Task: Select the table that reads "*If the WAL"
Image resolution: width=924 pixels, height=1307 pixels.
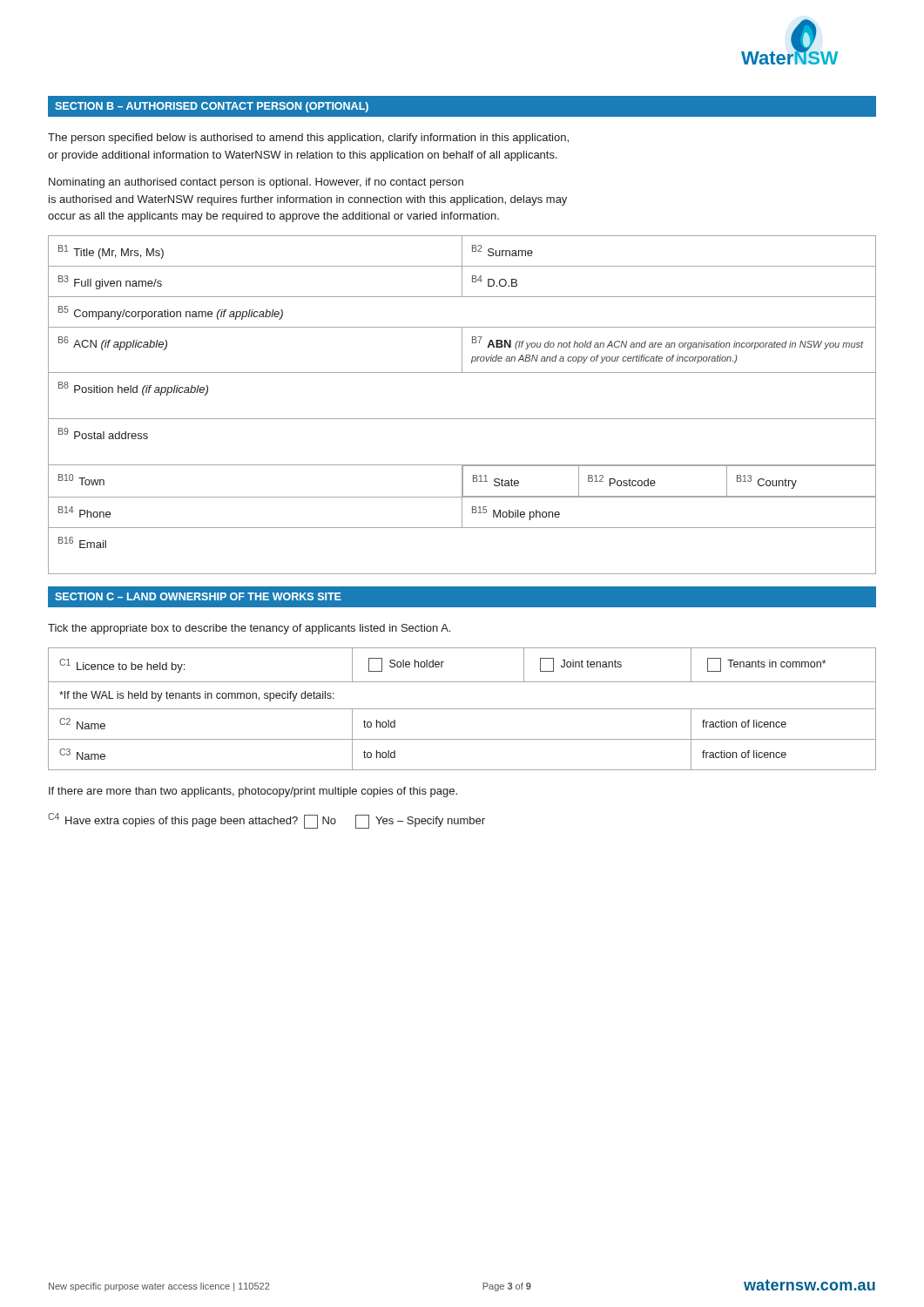Action: [462, 709]
